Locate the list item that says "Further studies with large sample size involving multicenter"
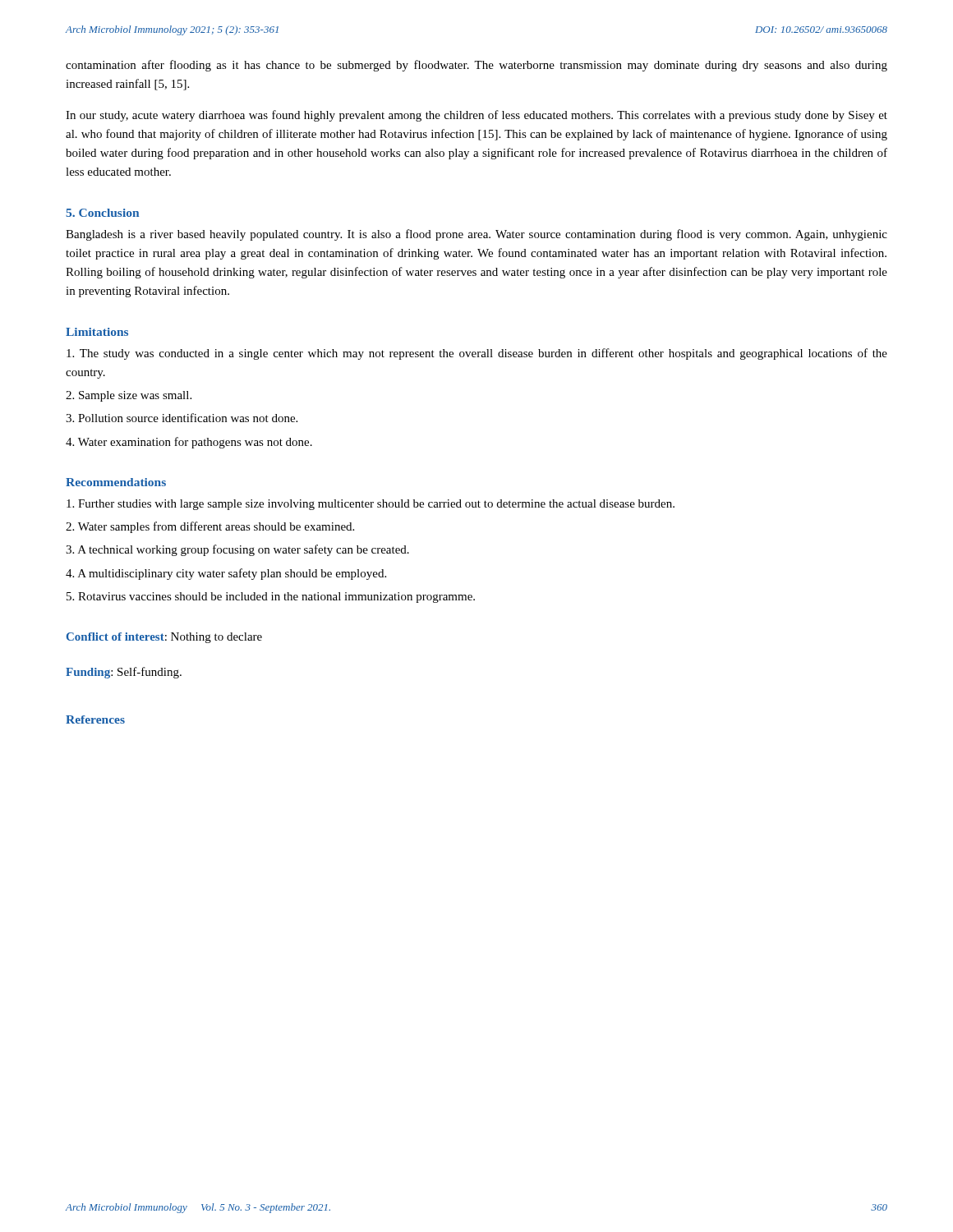 [371, 503]
